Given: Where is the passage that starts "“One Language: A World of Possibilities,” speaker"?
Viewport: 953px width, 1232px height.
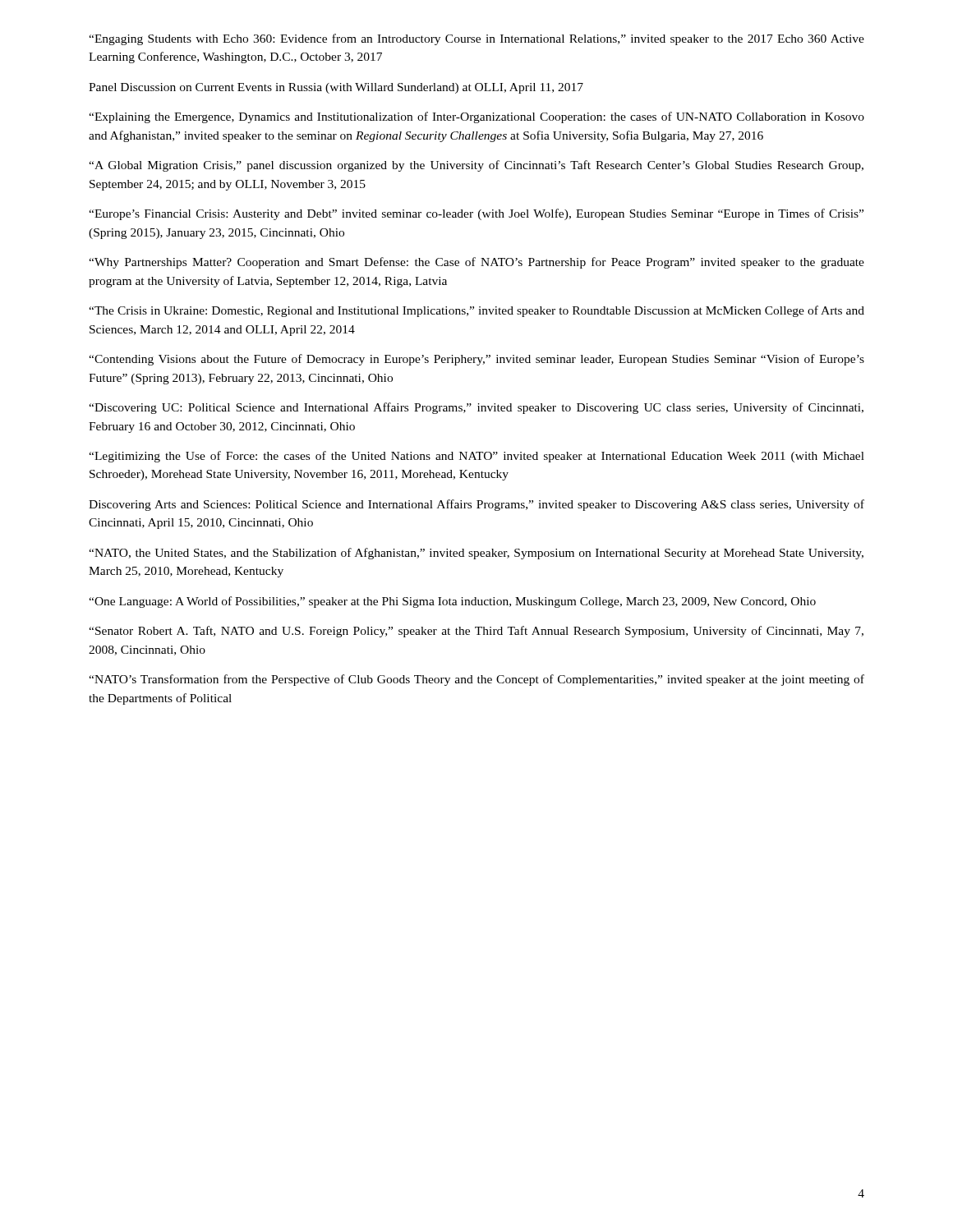Looking at the screenshot, I should click(452, 601).
